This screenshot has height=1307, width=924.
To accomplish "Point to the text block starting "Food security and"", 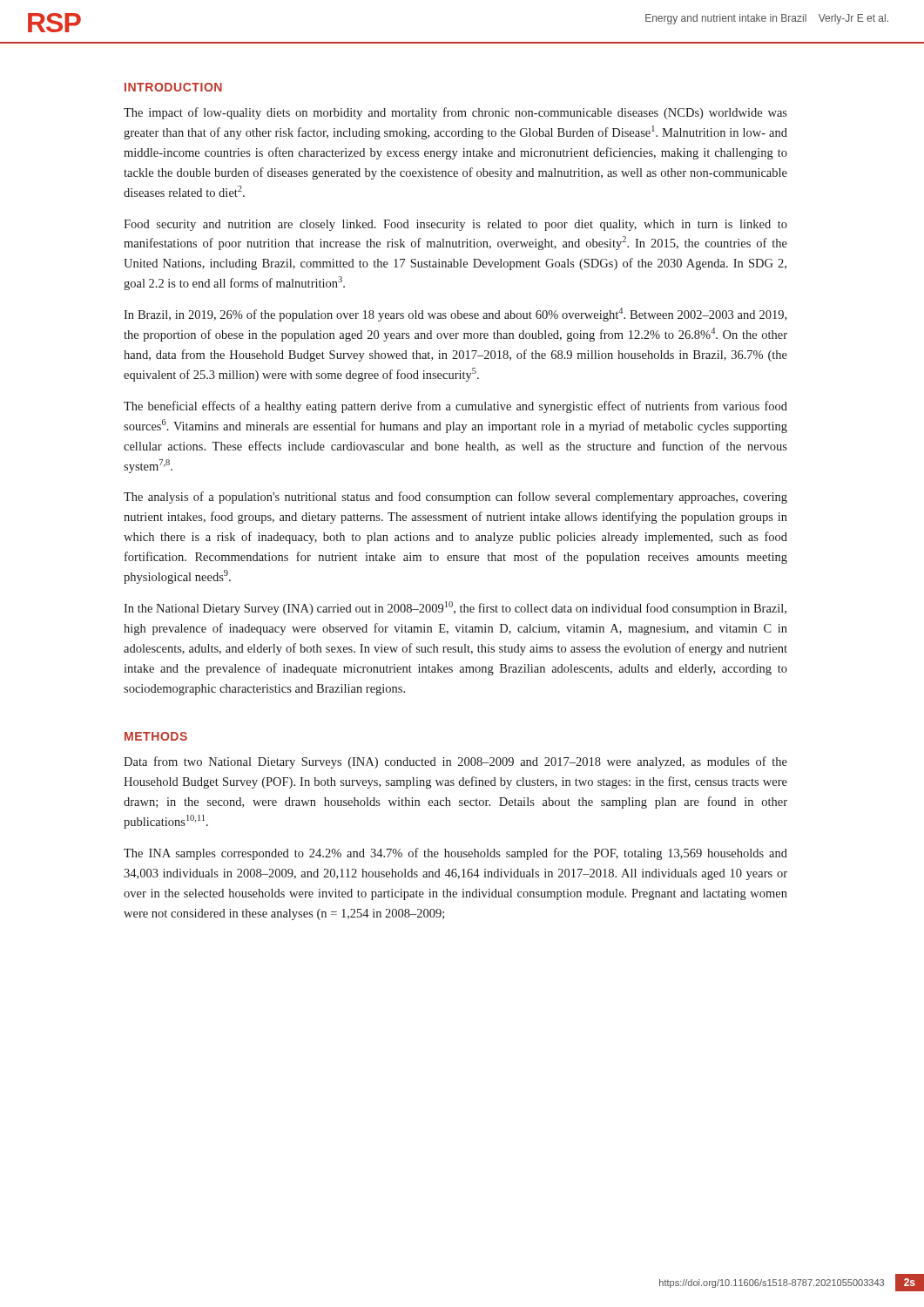I will tap(455, 253).
